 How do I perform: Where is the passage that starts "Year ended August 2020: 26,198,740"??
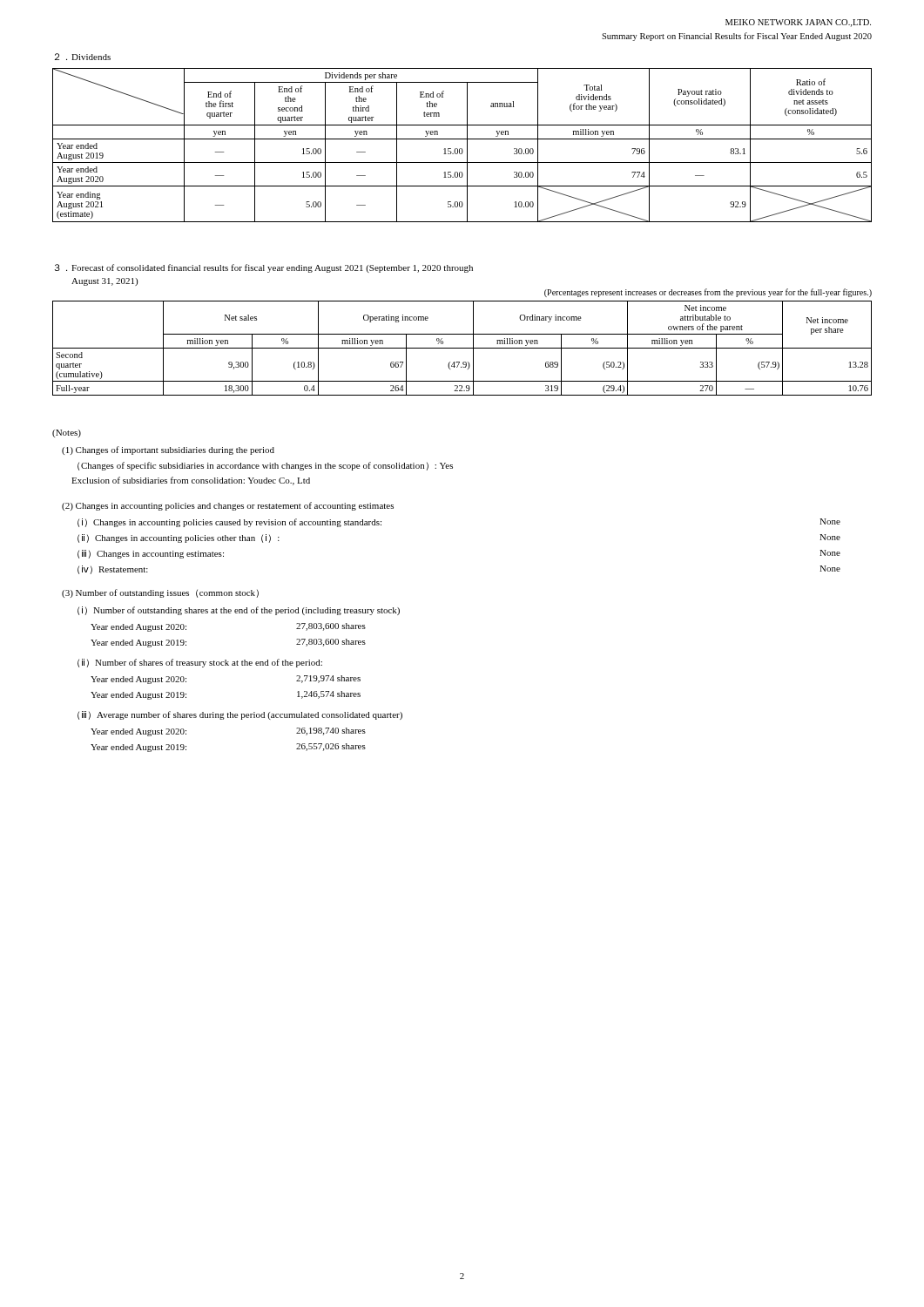[x=139, y=732]
